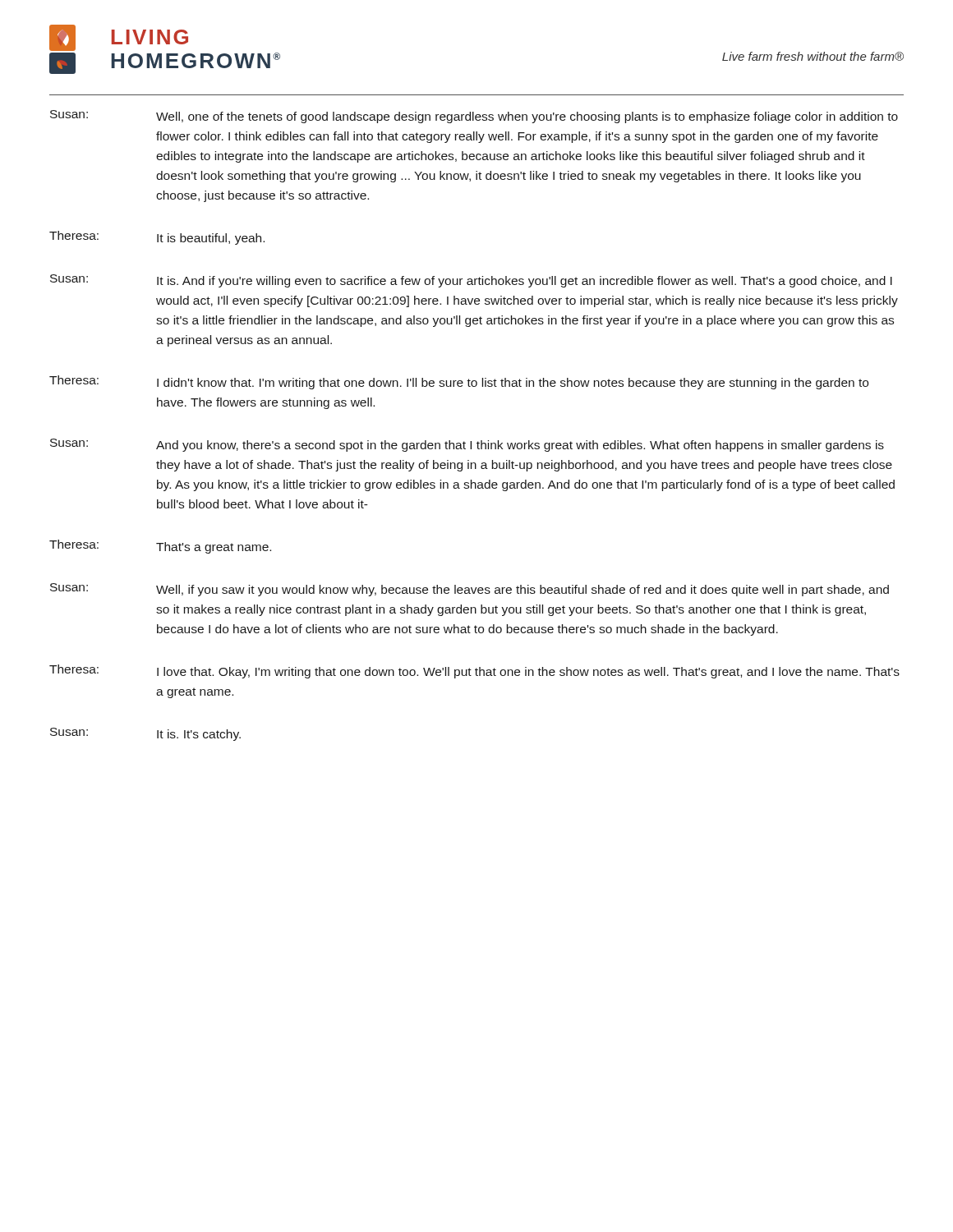The image size is (953, 1232).
Task: Navigate to the block starting "Susan: Well, if you"
Action: click(x=476, y=610)
